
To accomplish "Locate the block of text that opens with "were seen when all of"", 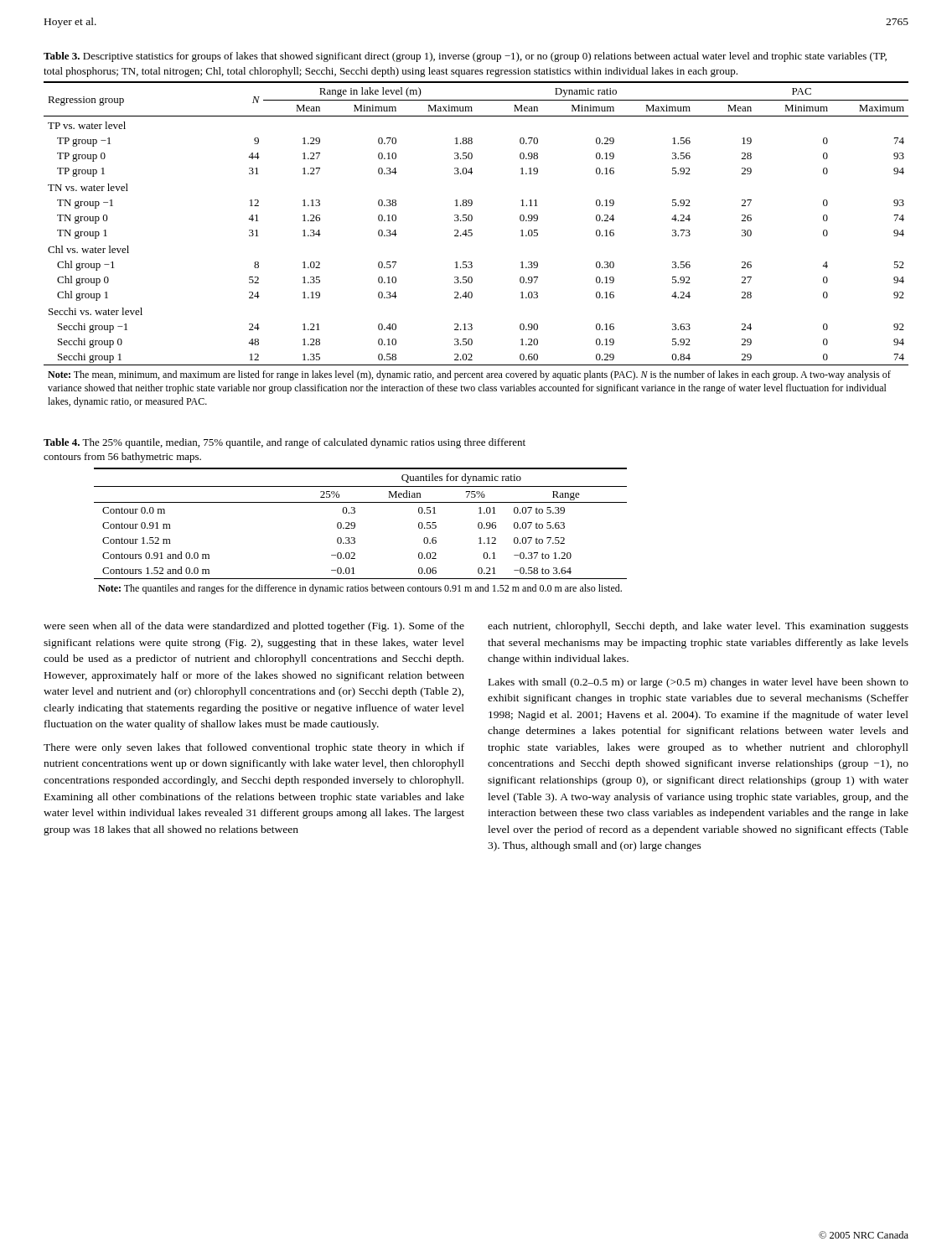I will 254,675.
